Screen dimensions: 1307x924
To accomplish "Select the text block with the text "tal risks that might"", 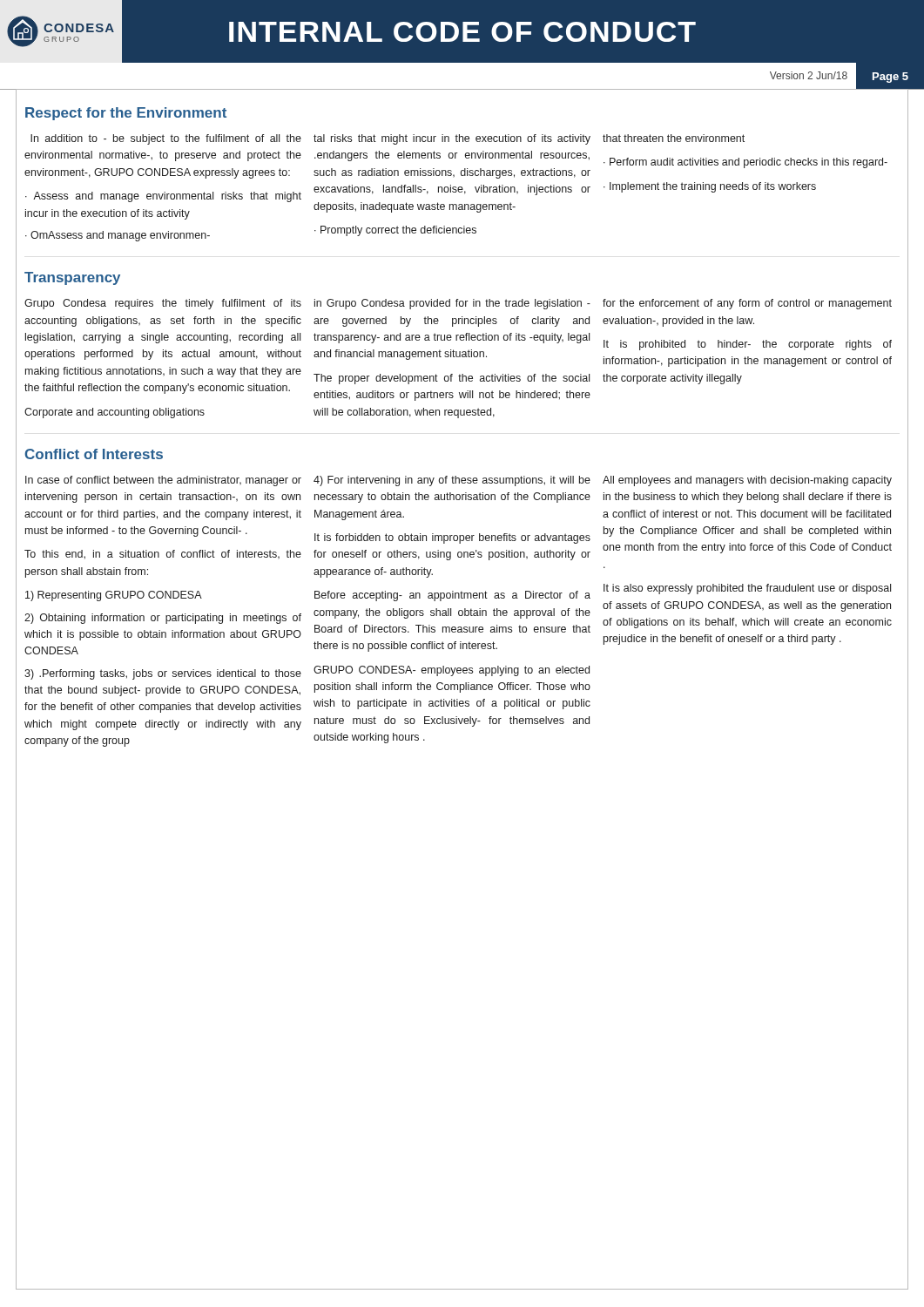I will pos(452,172).
